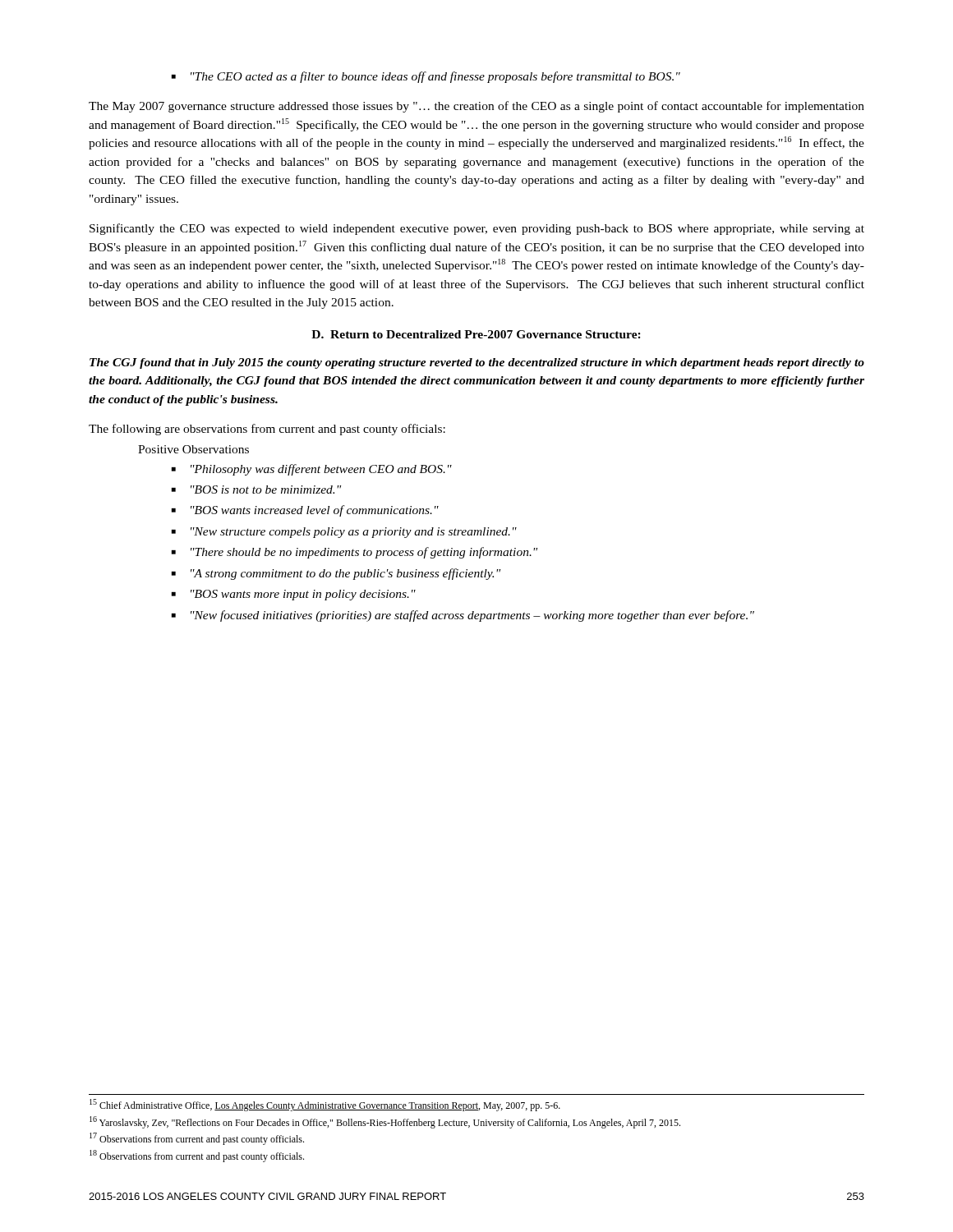
Task: Locate the block of text that opens with "The following are"
Action: [267, 430]
